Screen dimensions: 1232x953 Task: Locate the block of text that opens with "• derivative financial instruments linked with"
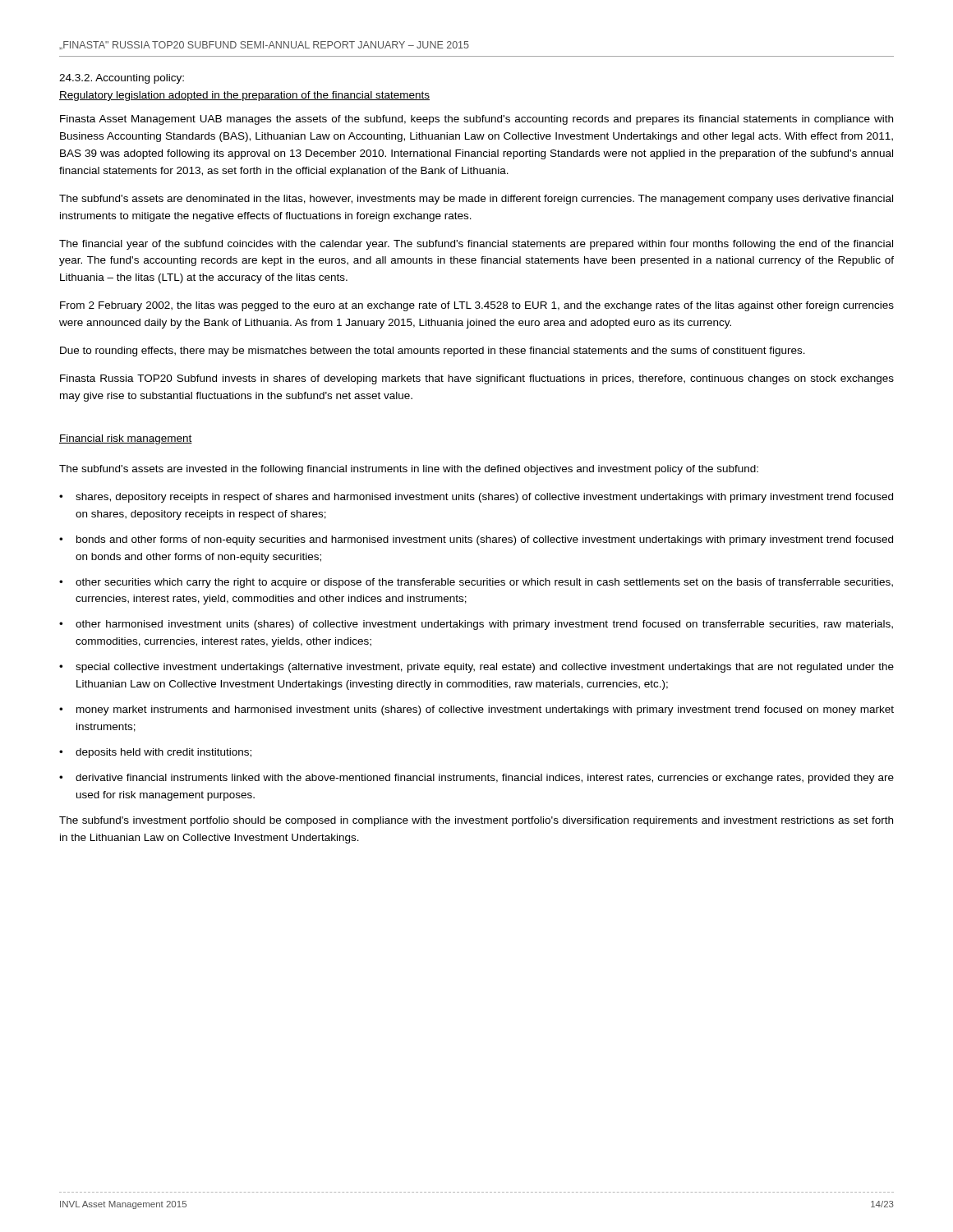476,787
